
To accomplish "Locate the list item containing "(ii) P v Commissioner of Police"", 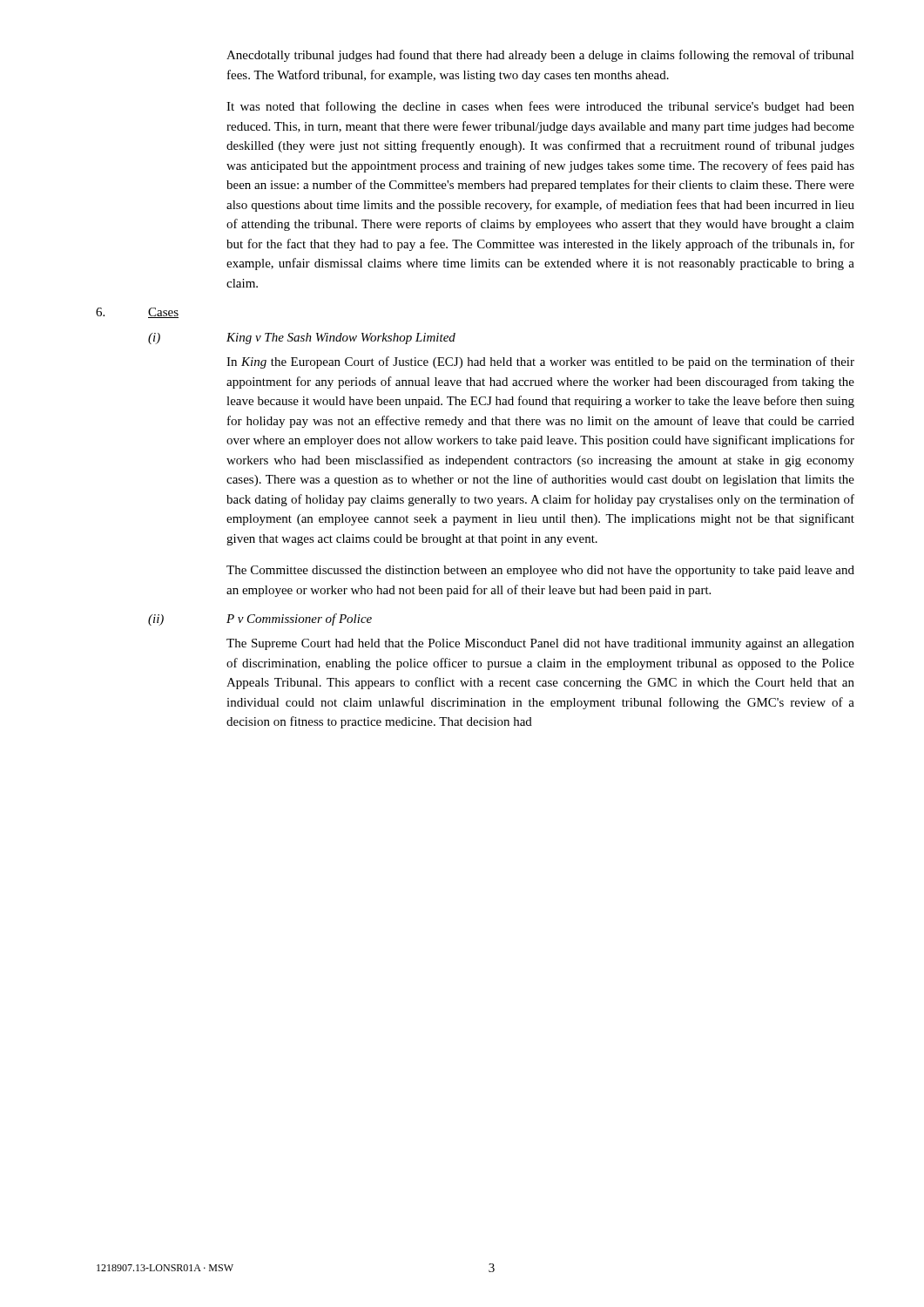I will 260,620.
